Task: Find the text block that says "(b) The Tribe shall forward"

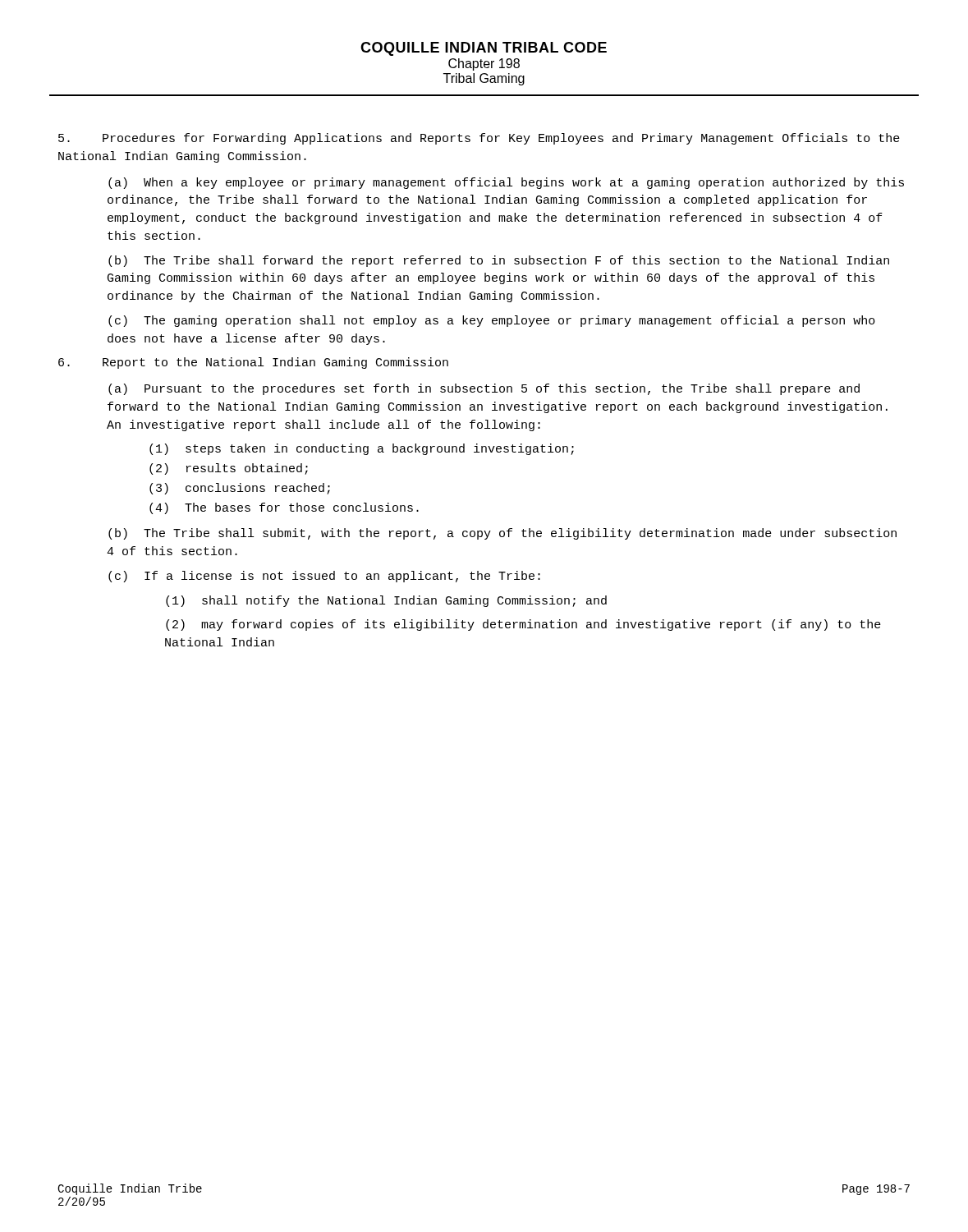Action: pyautogui.click(x=498, y=279)
